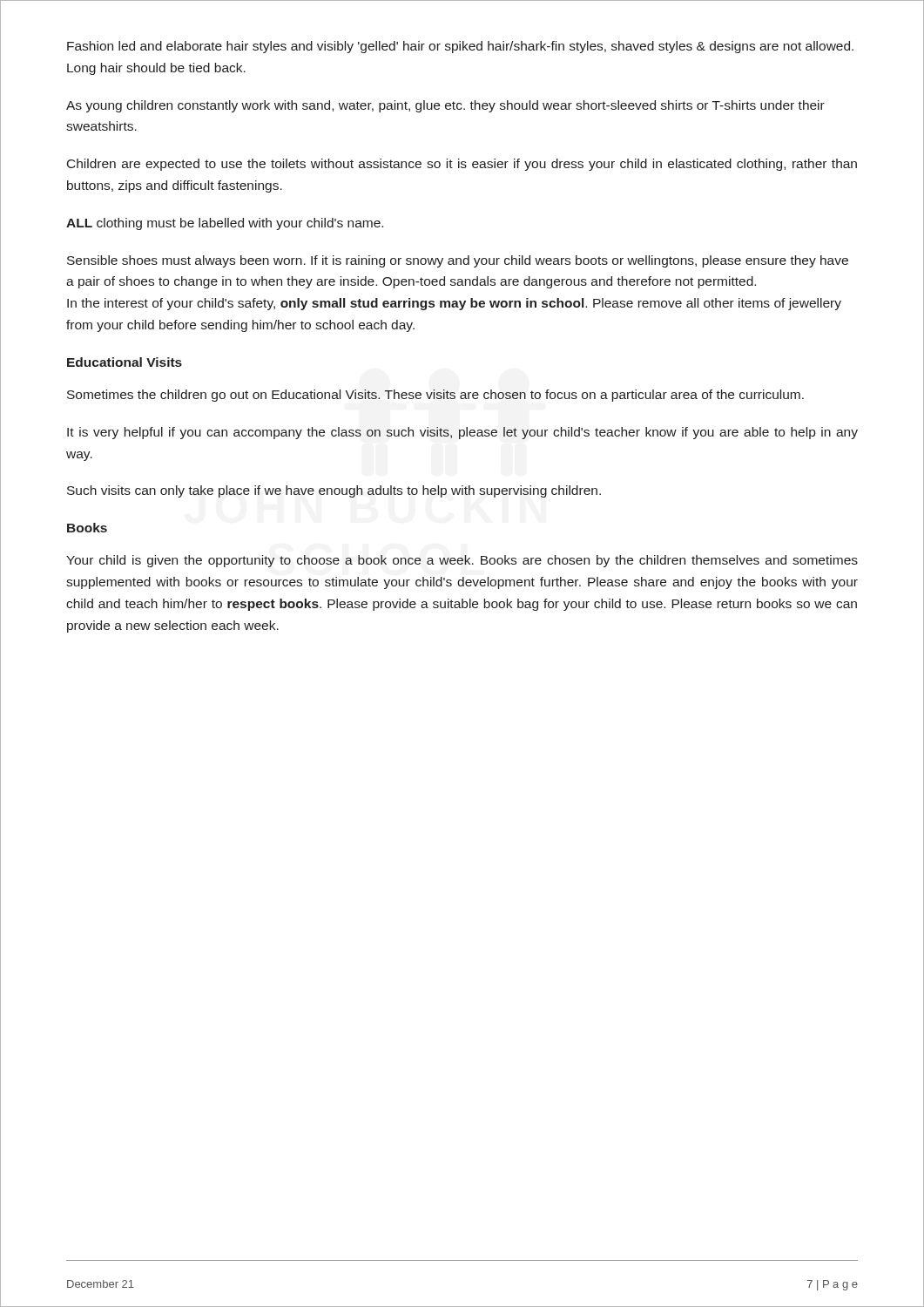Image resolution: width=924 pixels, height=1307 pixels.
Task: Point to the block beginning "As young children constantly"
Action: point(445,115)
